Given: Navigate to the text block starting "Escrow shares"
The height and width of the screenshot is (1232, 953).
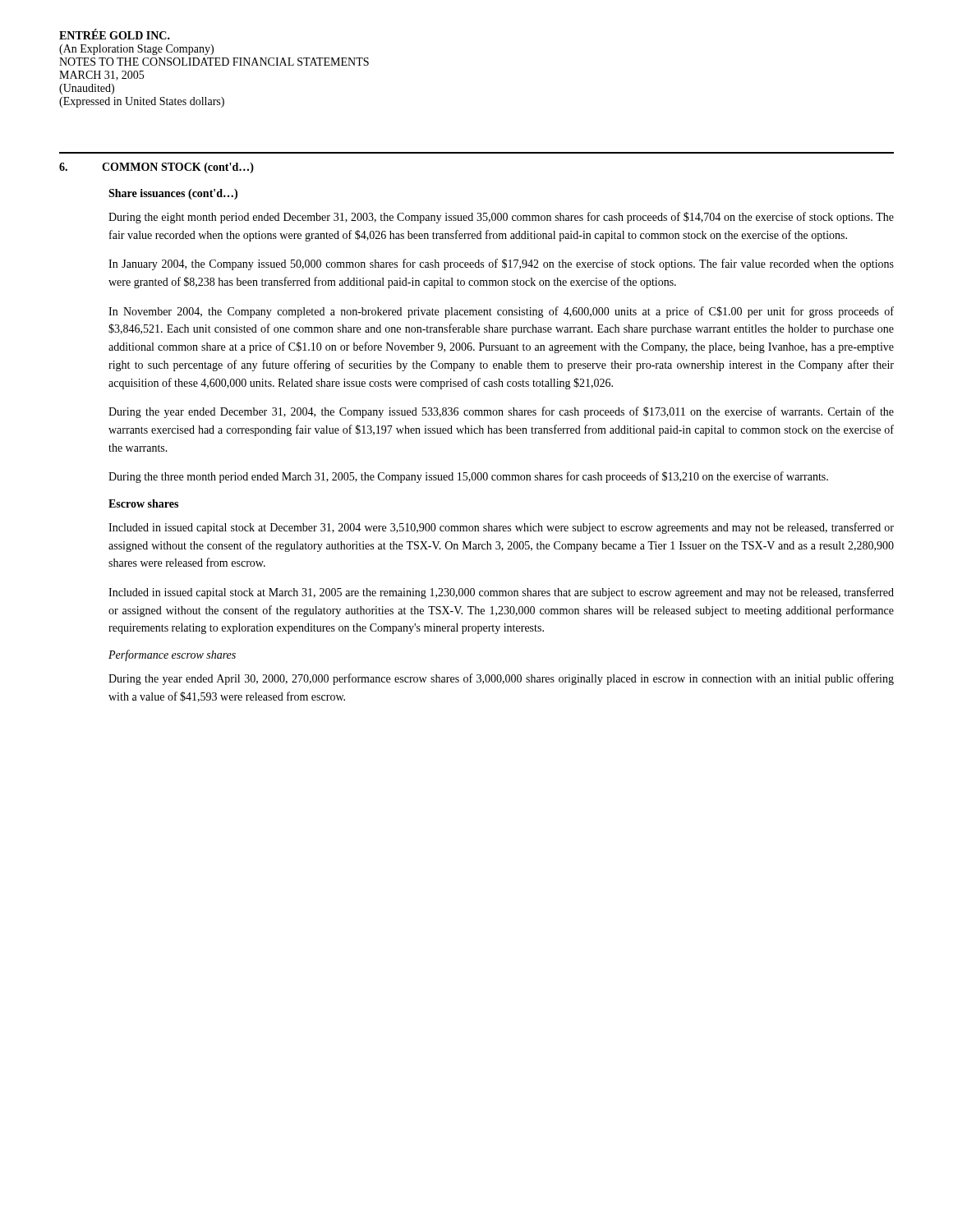Looking at the screenshot, I should coord(144,504).
